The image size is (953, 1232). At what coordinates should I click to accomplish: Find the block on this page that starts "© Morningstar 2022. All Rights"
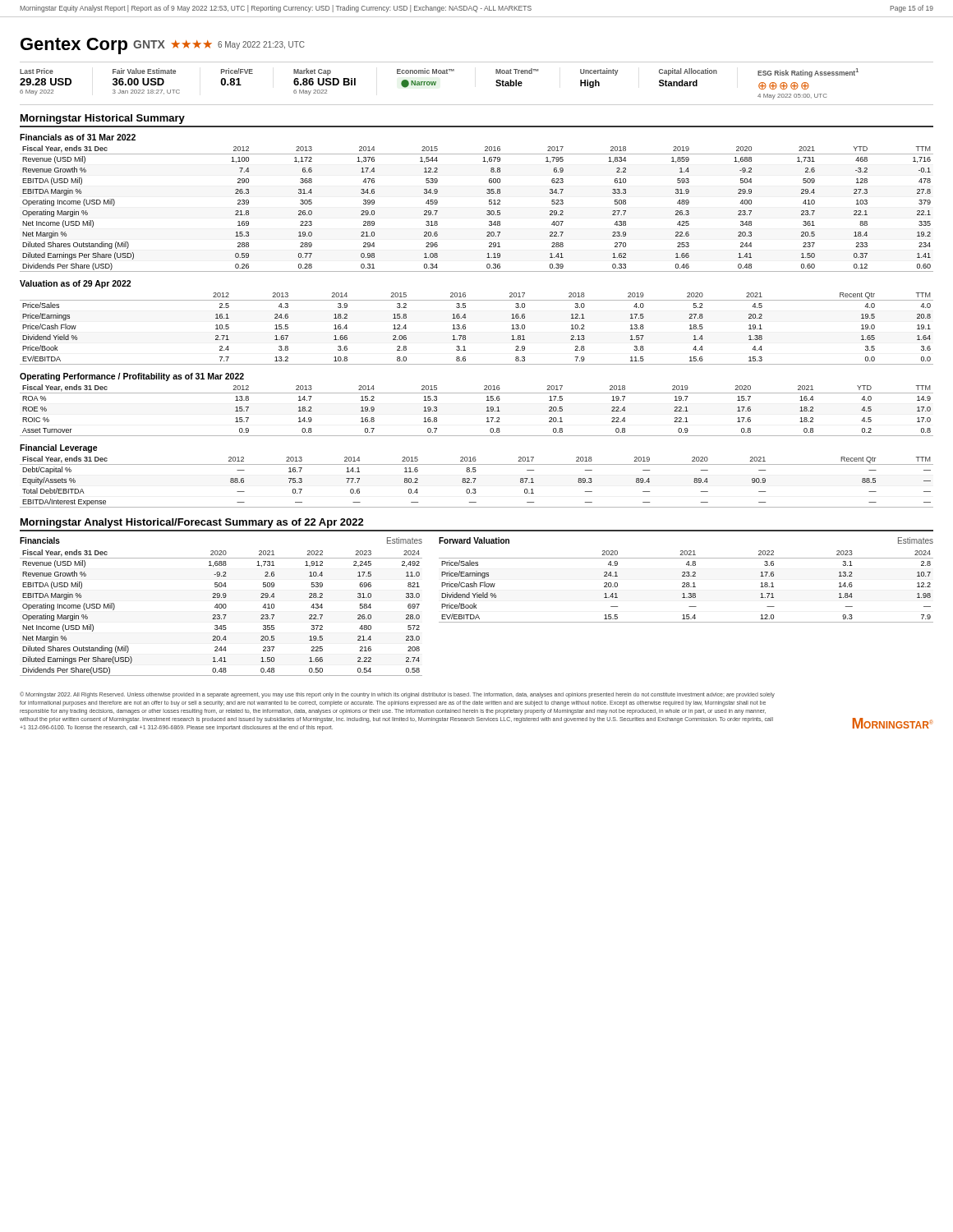coord(397,711)
